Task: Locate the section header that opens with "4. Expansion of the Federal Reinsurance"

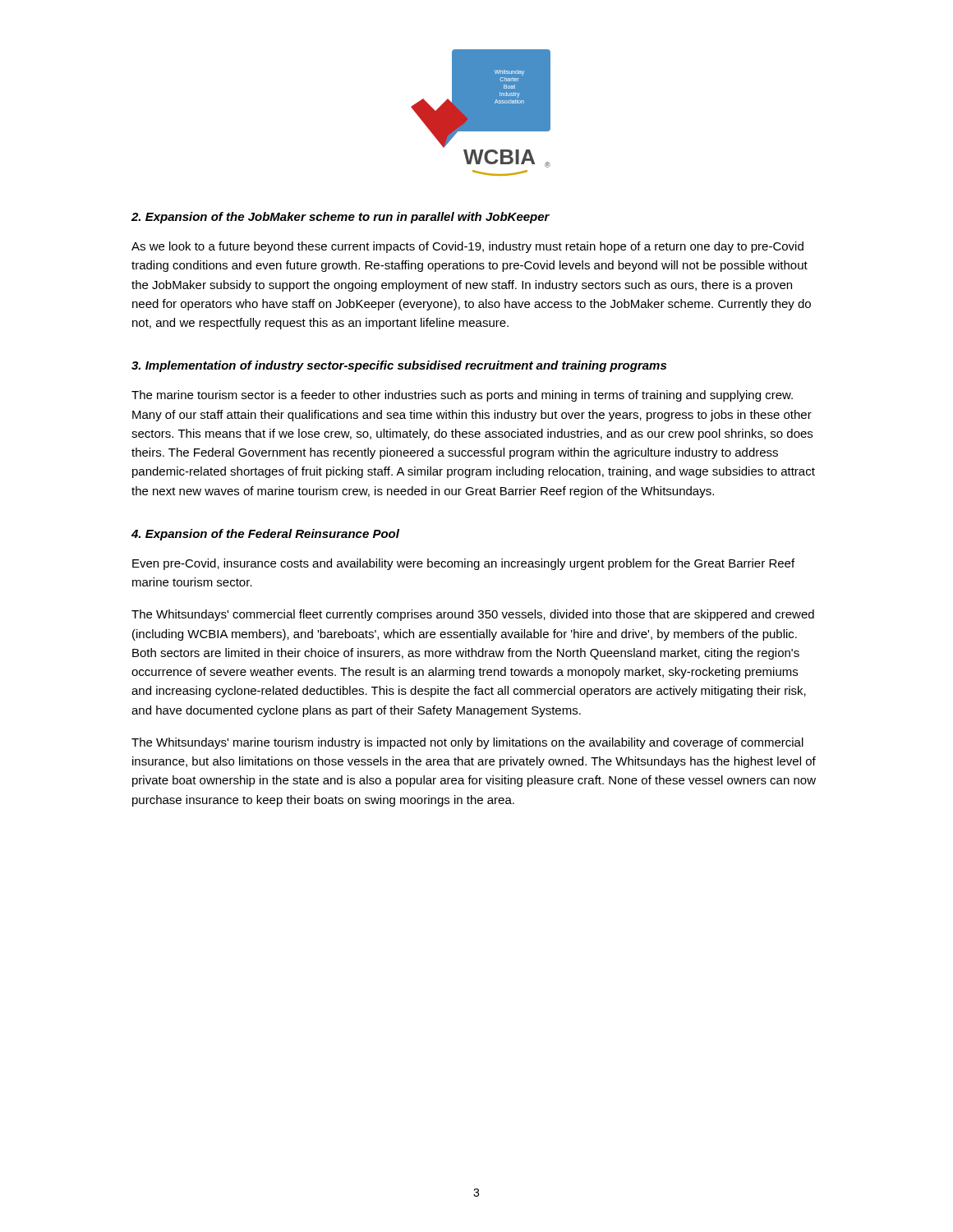Action: point(265,533)
